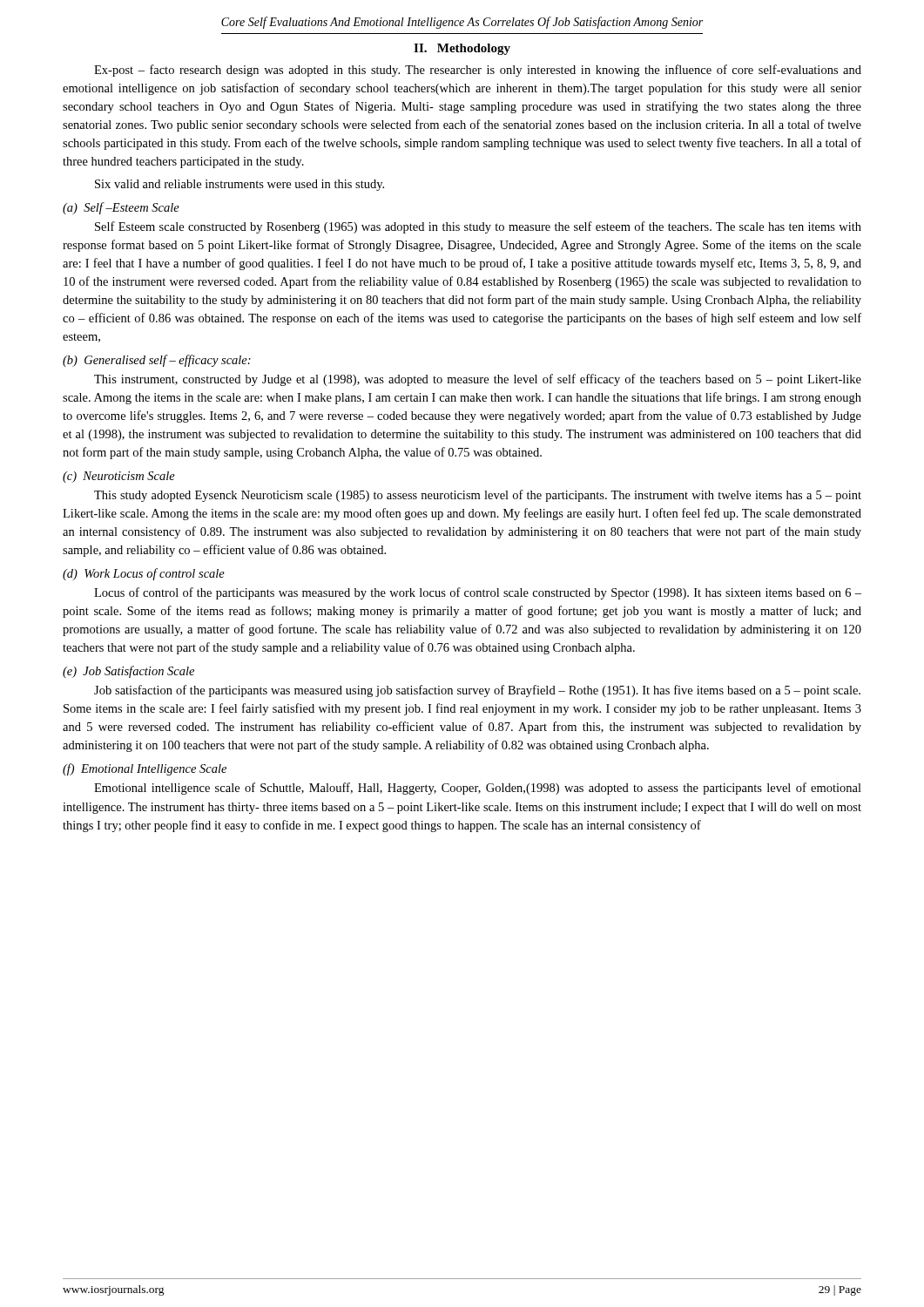The image size is (924, 1307).
Task: Navigate to the text starting "This instrument, constructed by Judge et"
Action: coord(462,416)
